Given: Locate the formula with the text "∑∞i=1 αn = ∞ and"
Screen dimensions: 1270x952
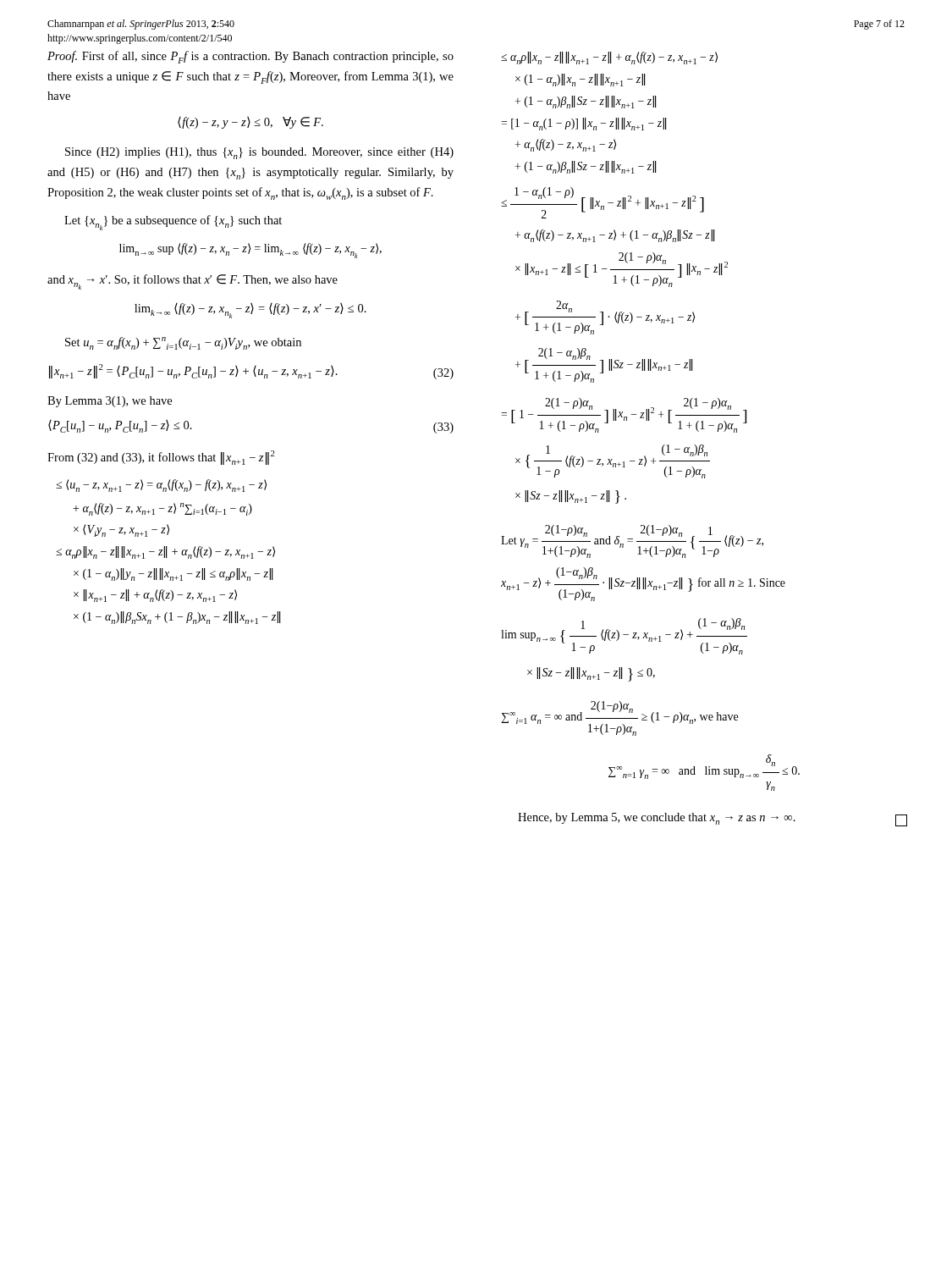Looking at the screenshot, I should point(620,718).
